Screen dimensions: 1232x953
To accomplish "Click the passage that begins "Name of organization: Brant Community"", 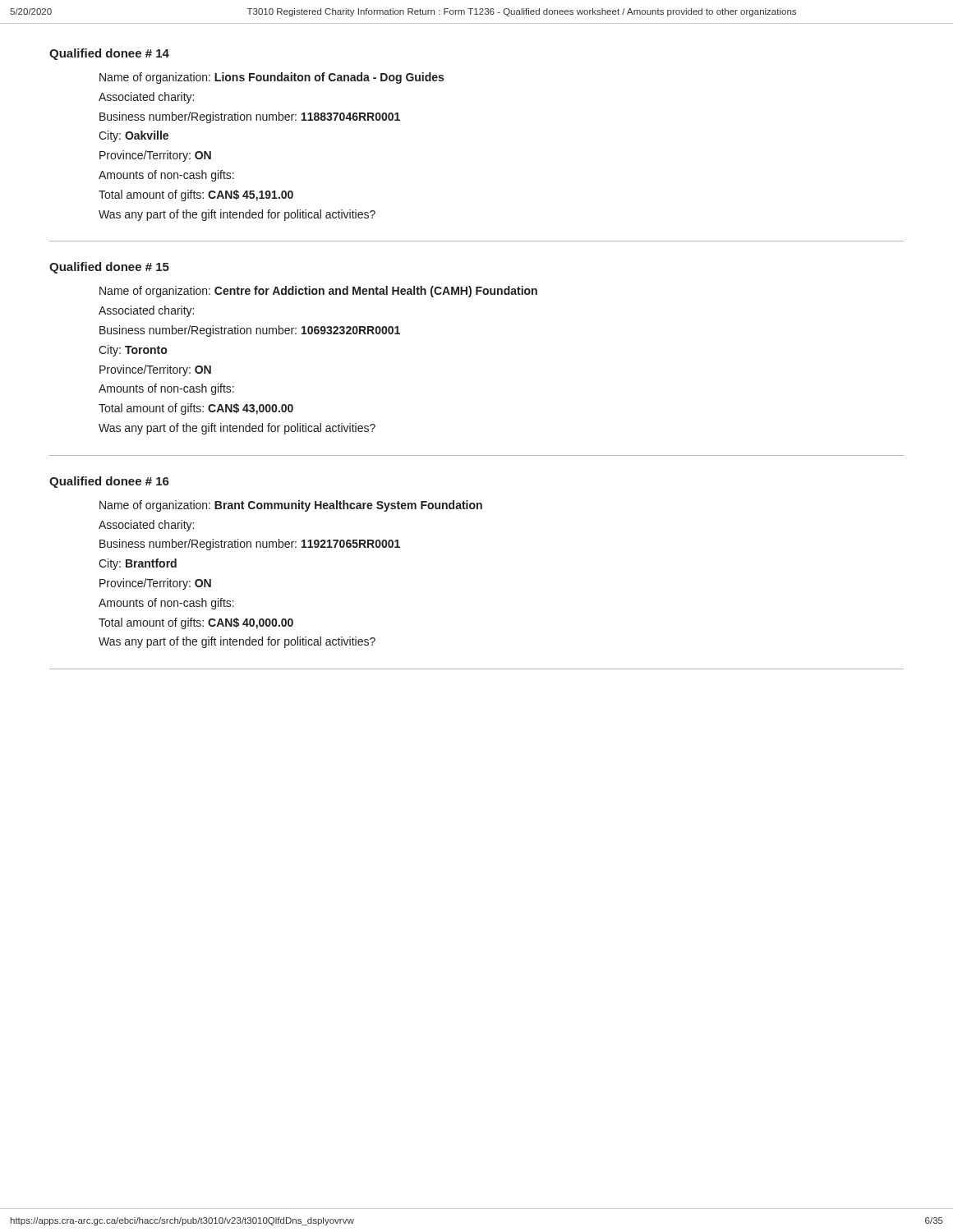I will tap(291, 506).
